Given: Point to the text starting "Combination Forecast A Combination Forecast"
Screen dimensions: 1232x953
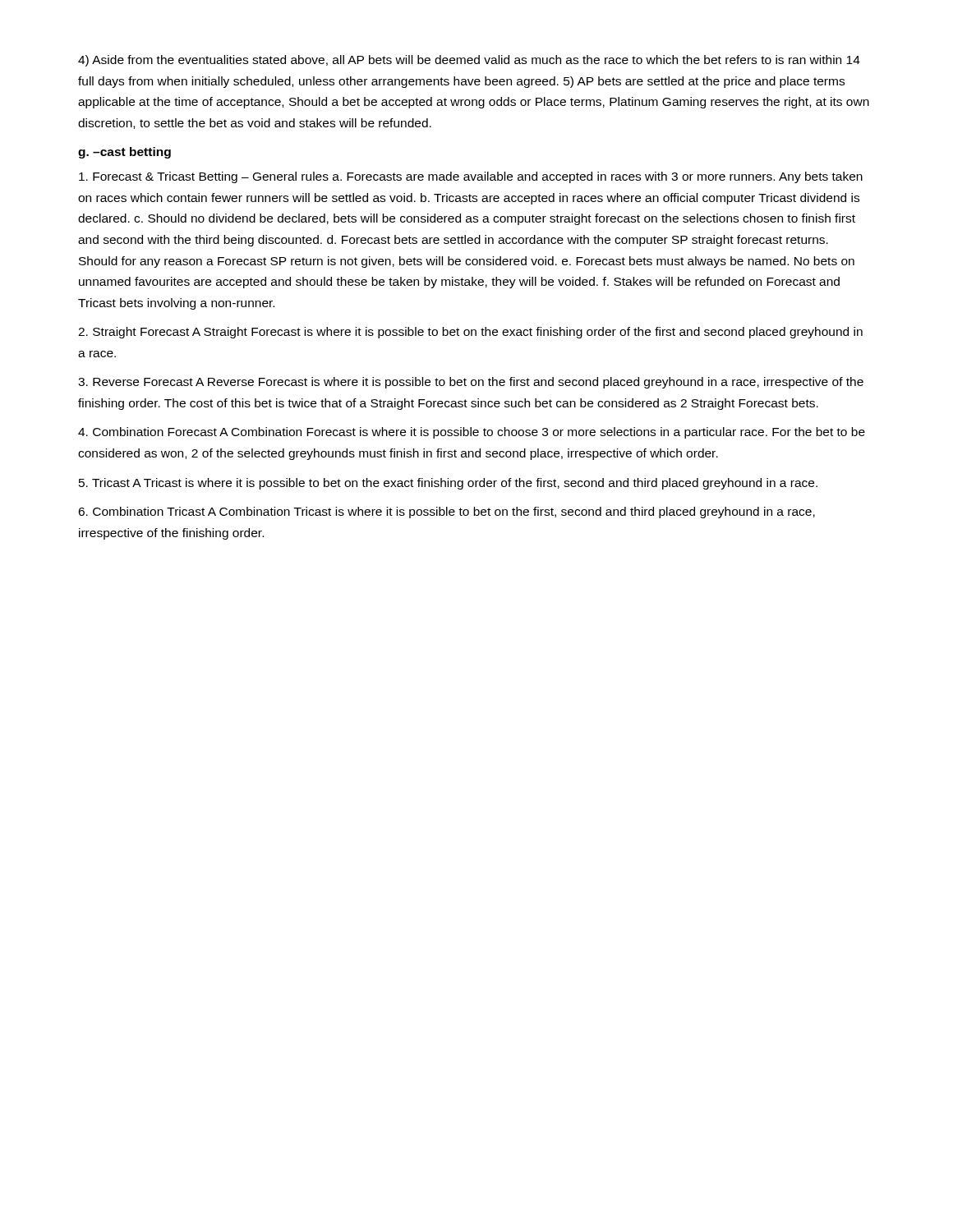Looking at the screenshot, I should 472,442.
